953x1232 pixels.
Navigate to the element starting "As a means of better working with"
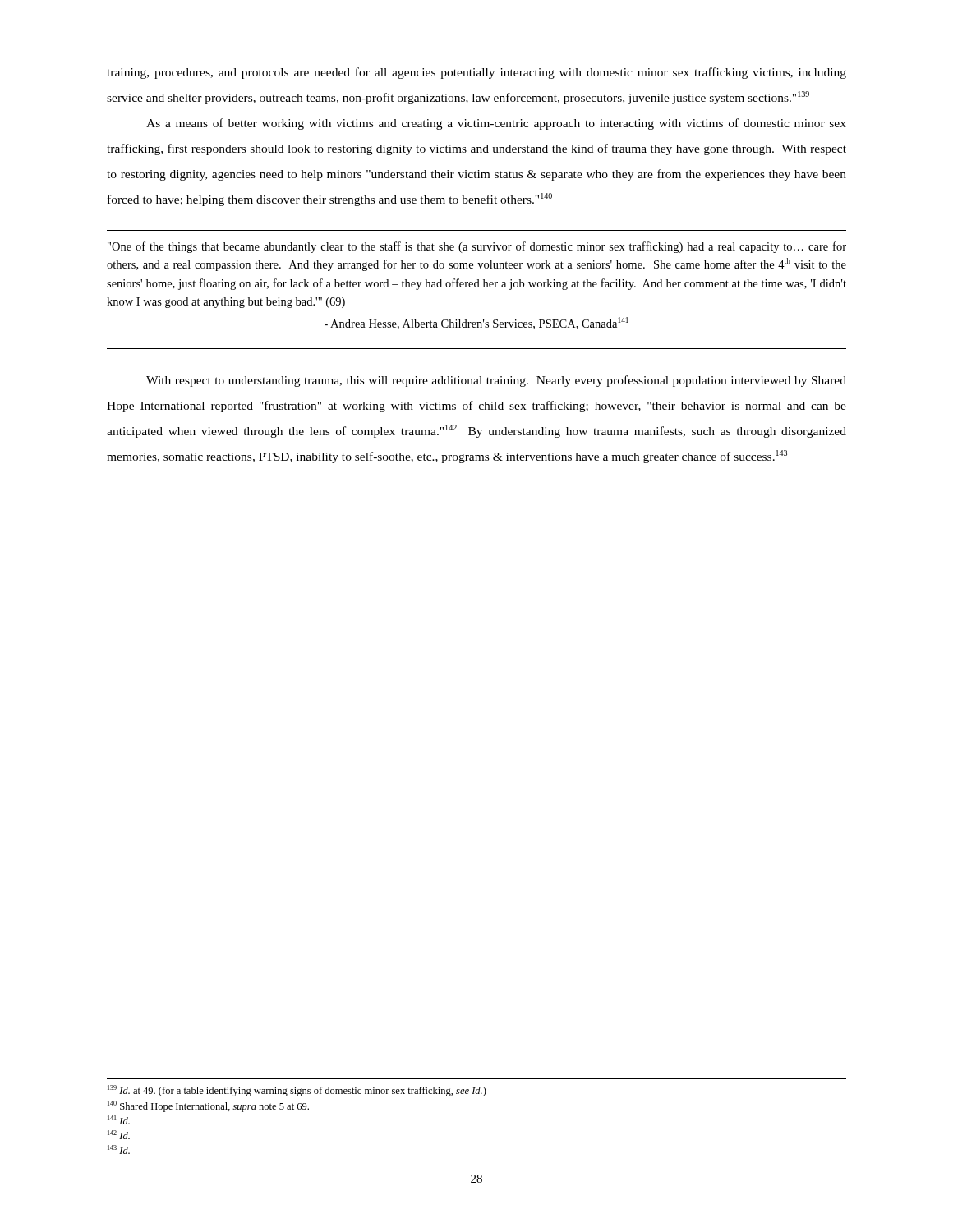476,161
